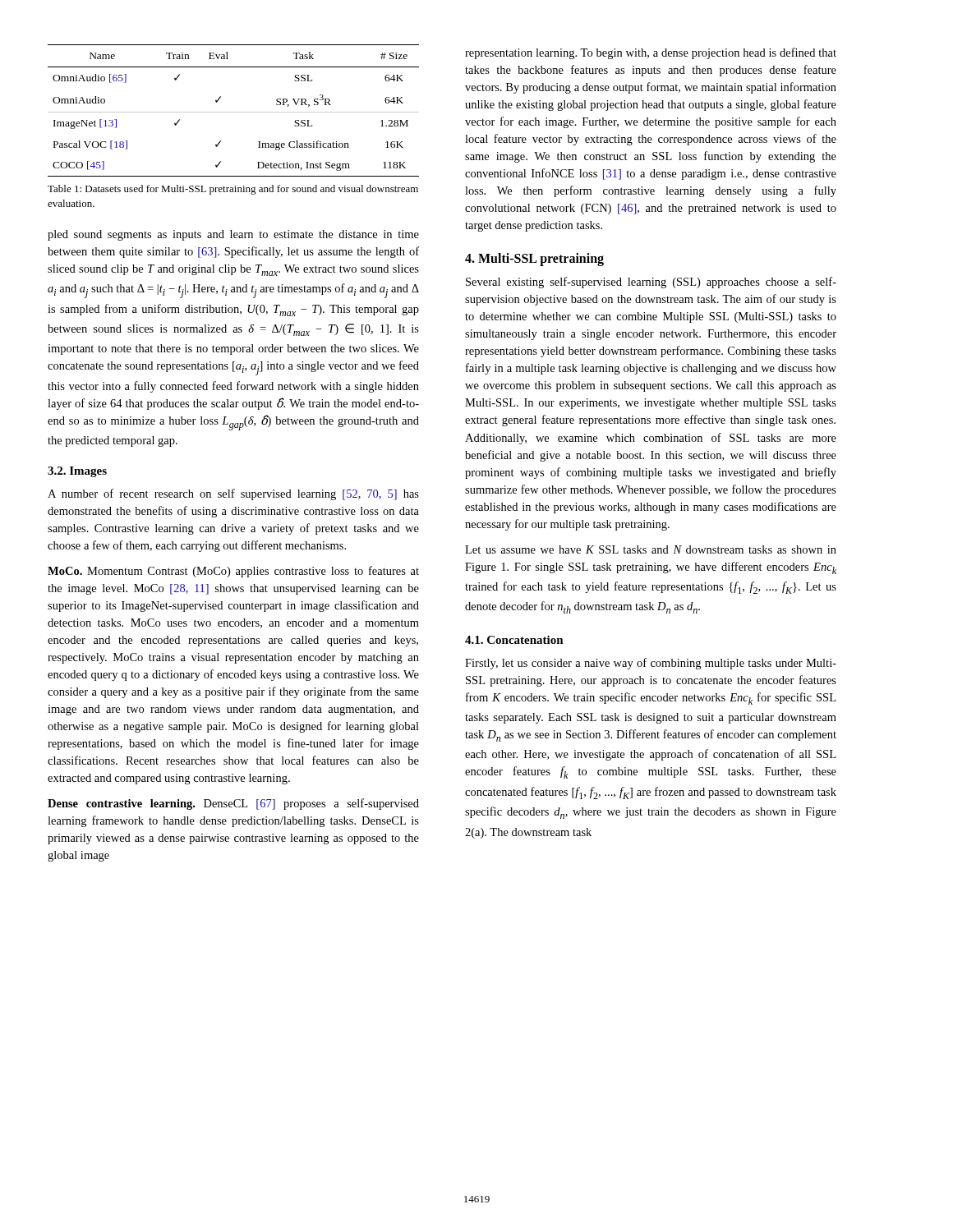
Task: Click on the region starting "4.1. Concatenation"
Action: [x=514, y=640]
